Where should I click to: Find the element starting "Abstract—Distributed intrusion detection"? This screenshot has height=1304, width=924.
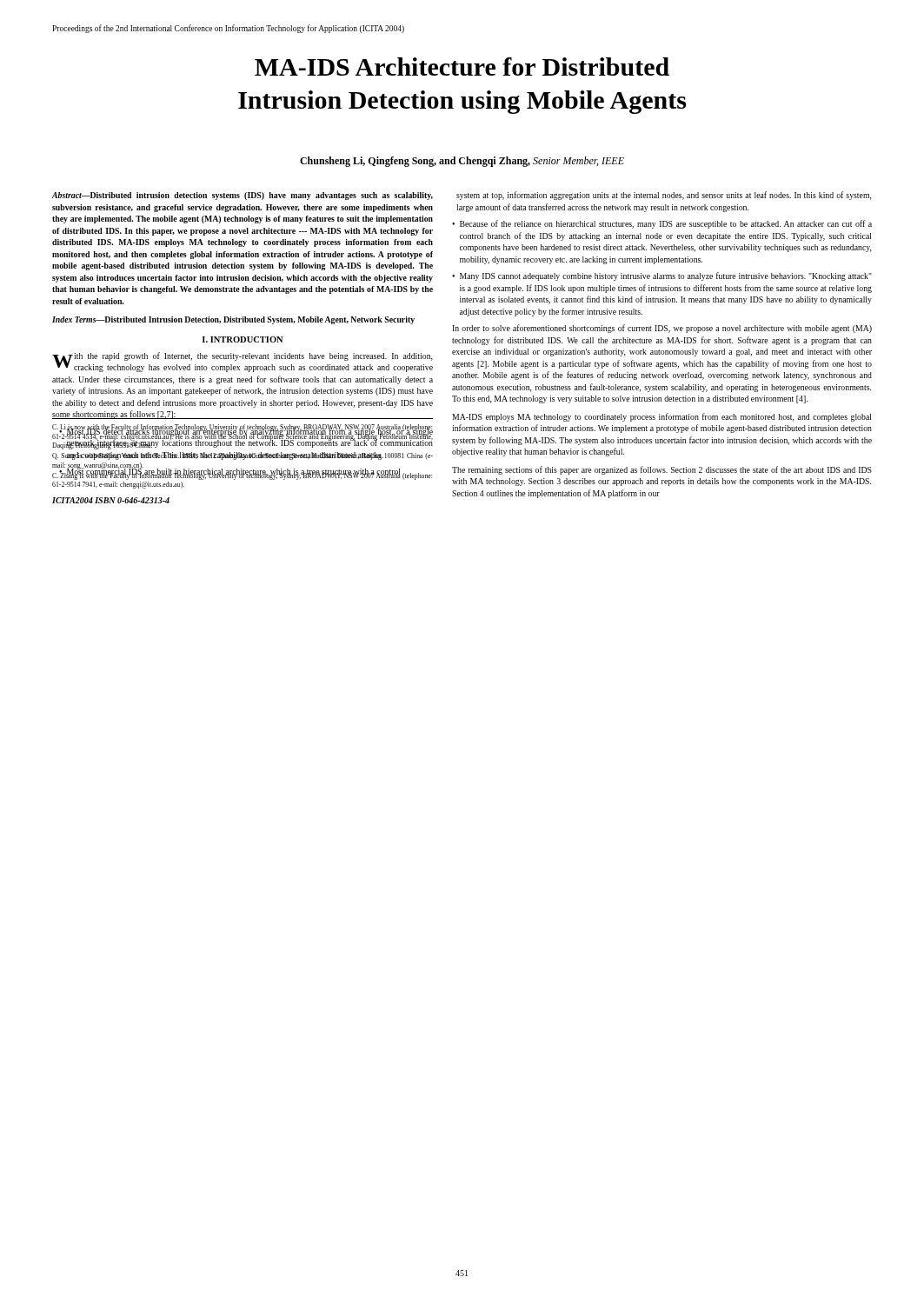(243, 248)
